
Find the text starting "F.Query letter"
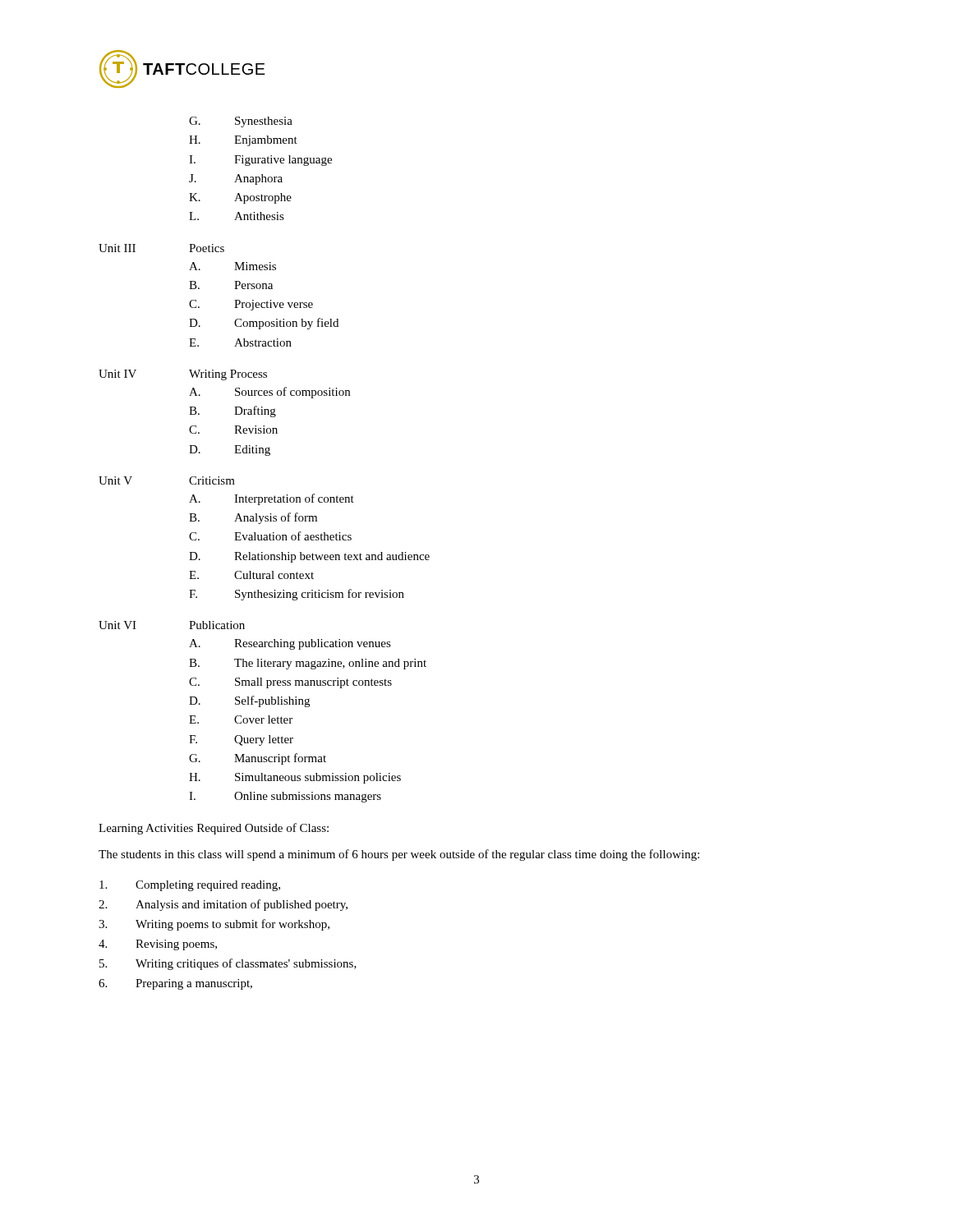pos(241,740)
